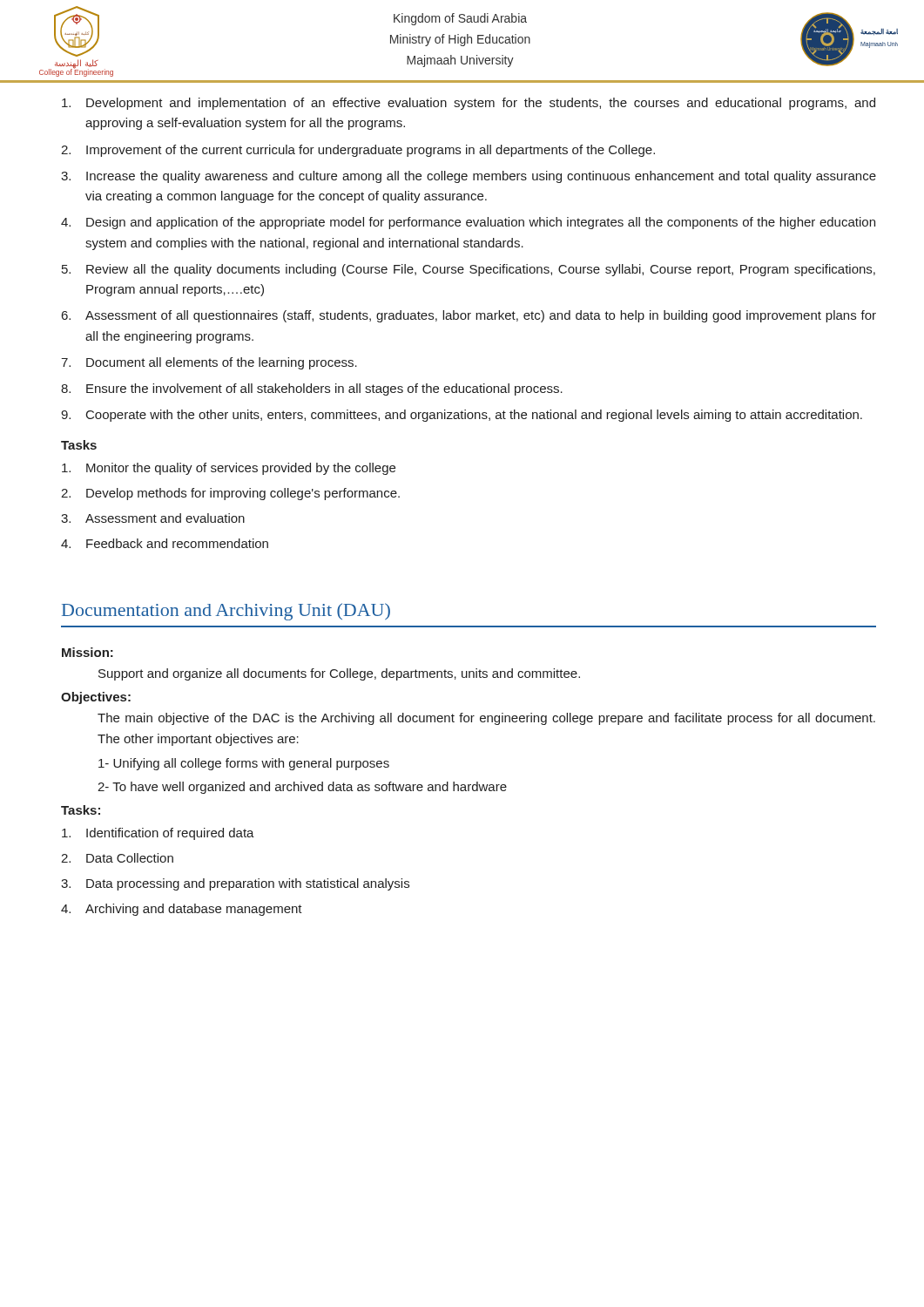Image resolution: width=924 pixels, height=1307 pixels.
Task: Find the list item with the text "4. Feedback and recommendation"
Action: [165, 544]
